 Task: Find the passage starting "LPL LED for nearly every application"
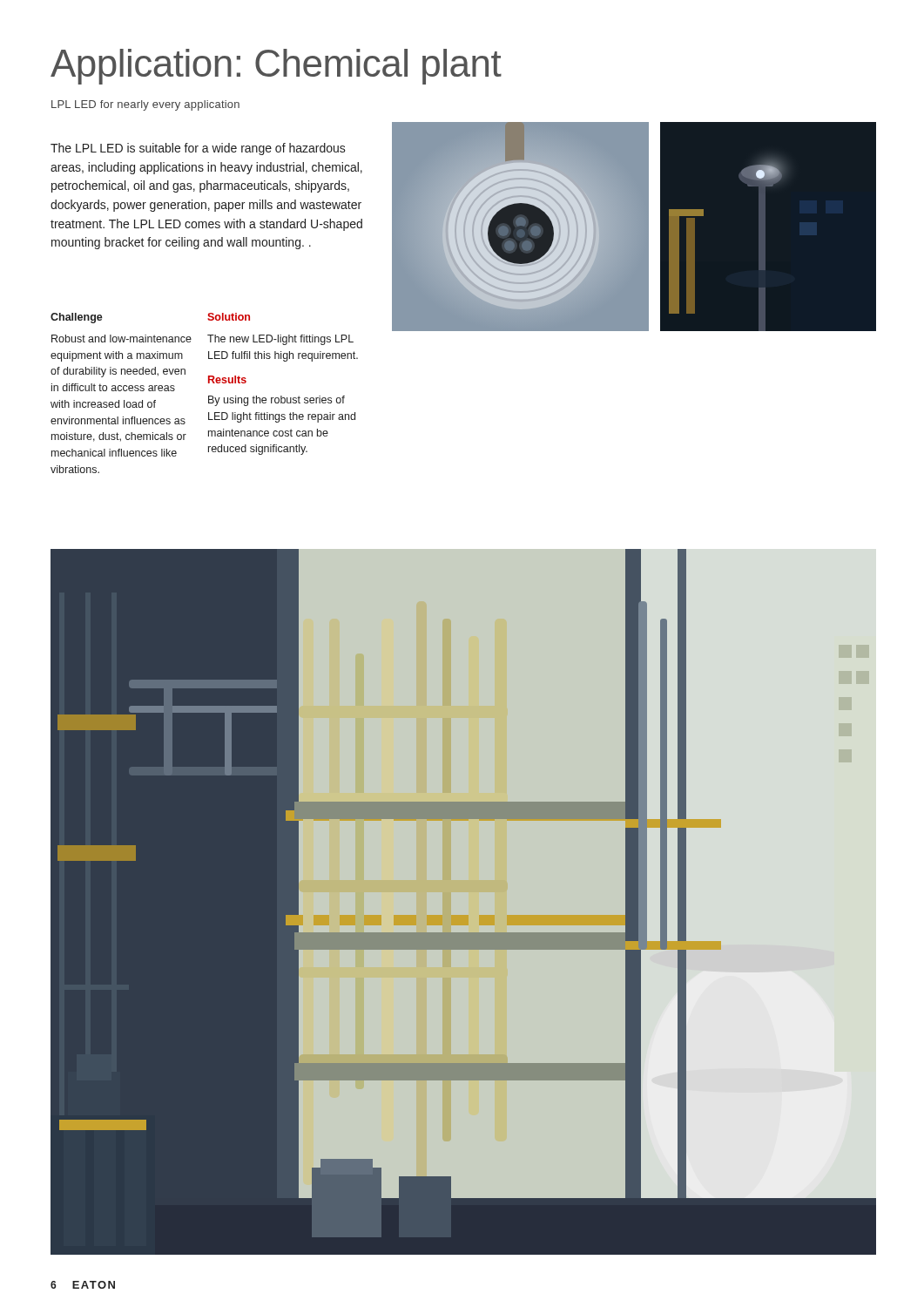pyautogui.click(x=145, y=104)
